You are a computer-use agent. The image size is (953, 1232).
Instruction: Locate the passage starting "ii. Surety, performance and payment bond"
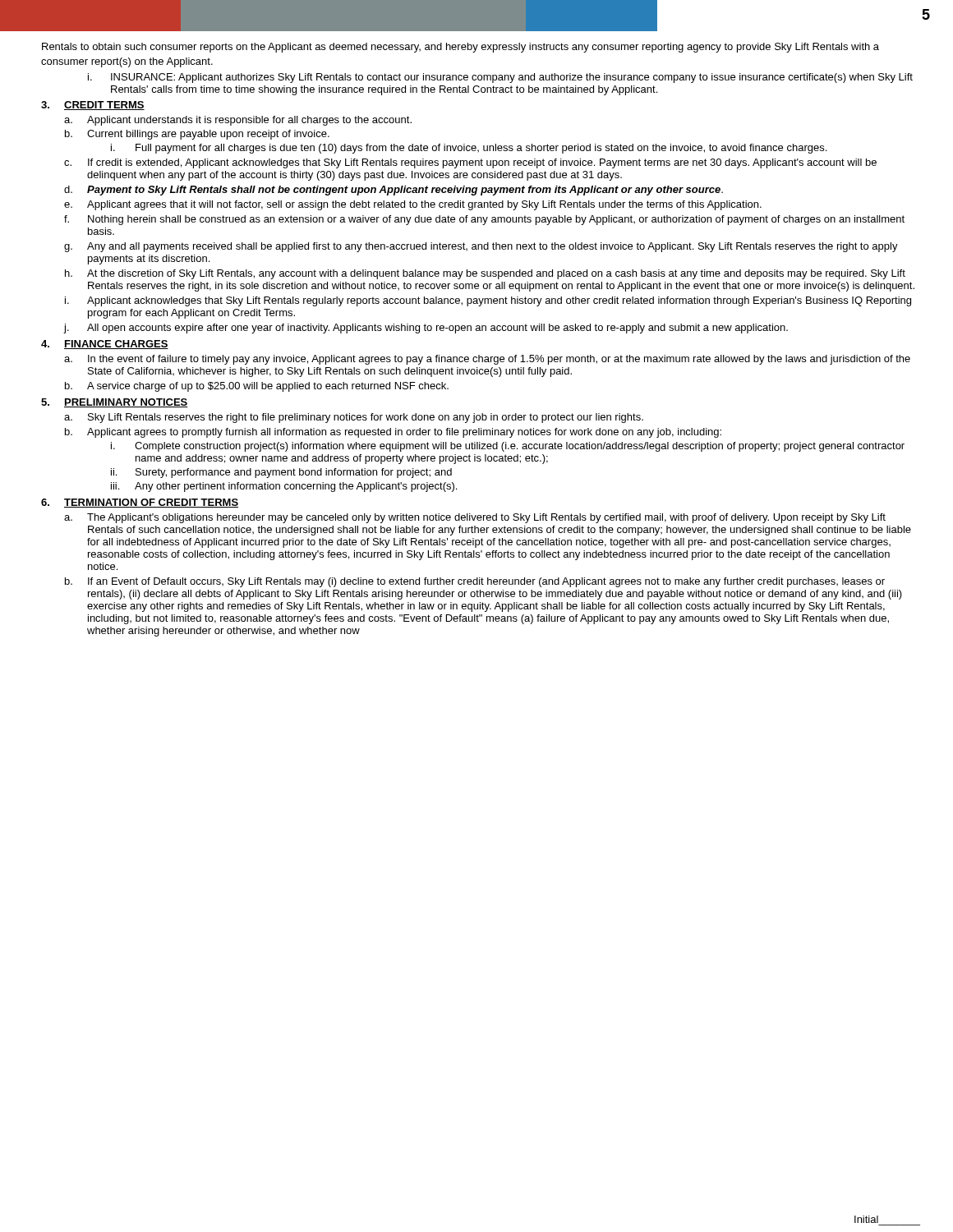(517, 472)
